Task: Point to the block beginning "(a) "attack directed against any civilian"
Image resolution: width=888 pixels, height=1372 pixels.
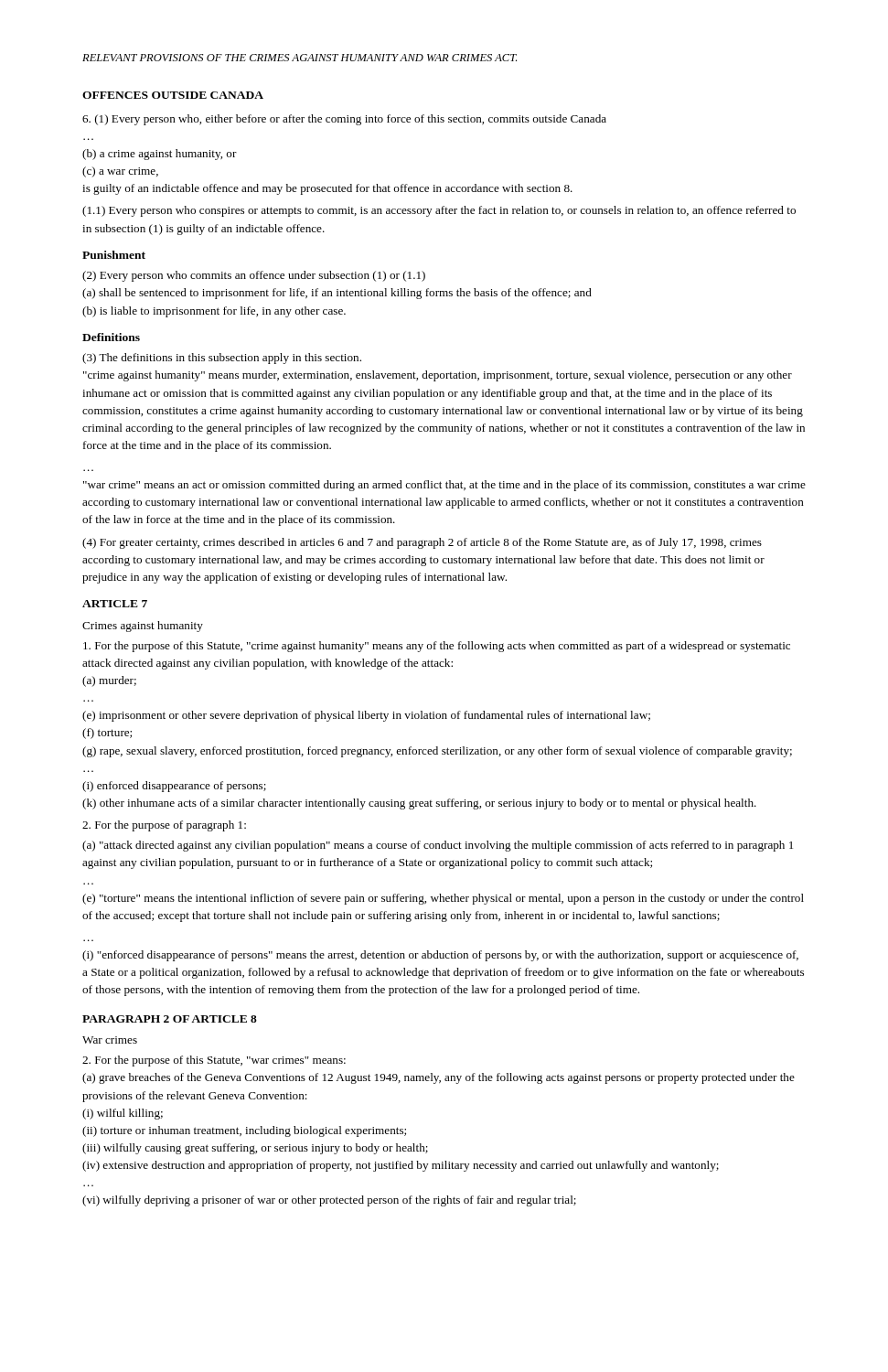Action: tap(438, 846)
